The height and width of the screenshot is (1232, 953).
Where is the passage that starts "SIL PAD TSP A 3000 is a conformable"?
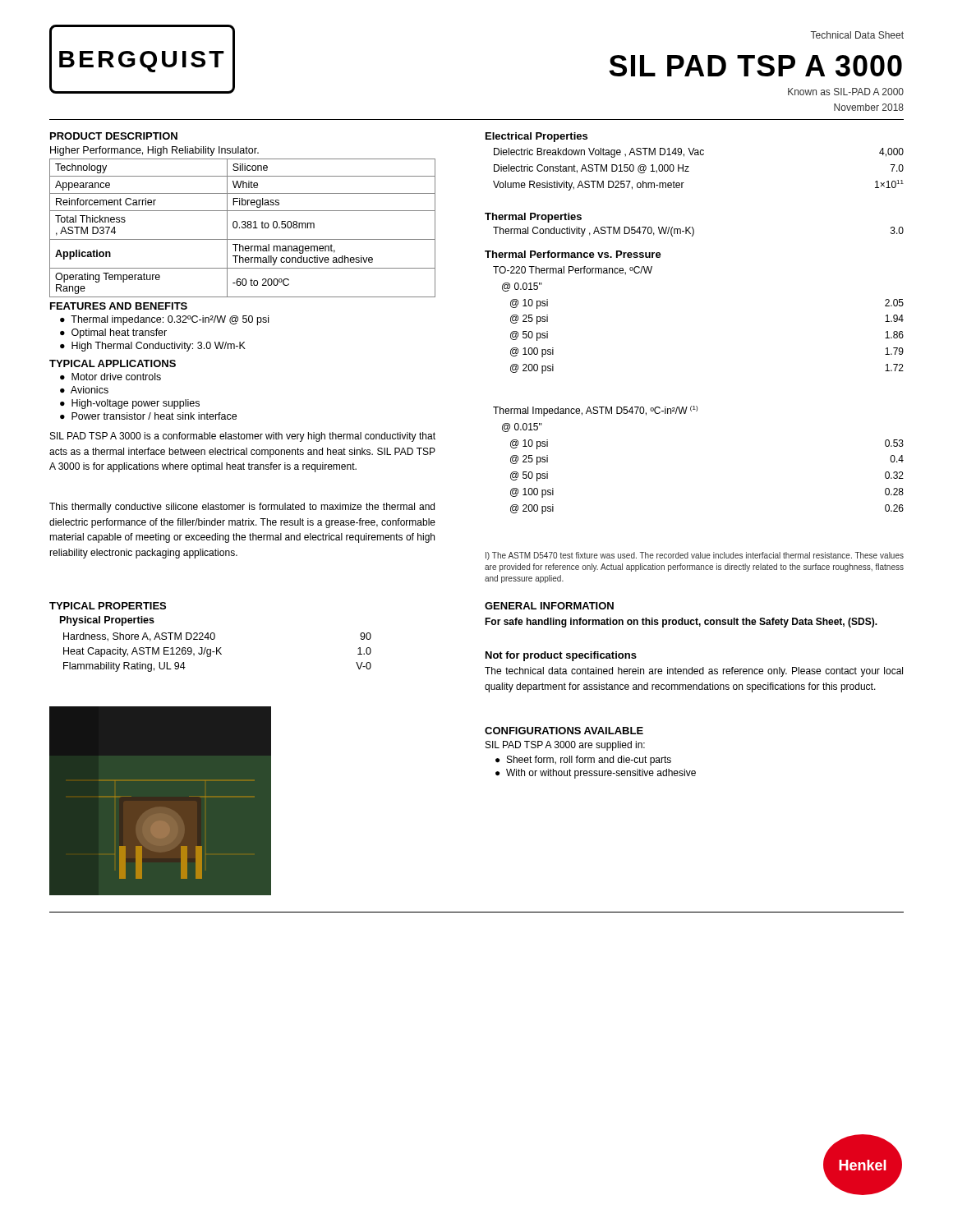click(242, 451)
